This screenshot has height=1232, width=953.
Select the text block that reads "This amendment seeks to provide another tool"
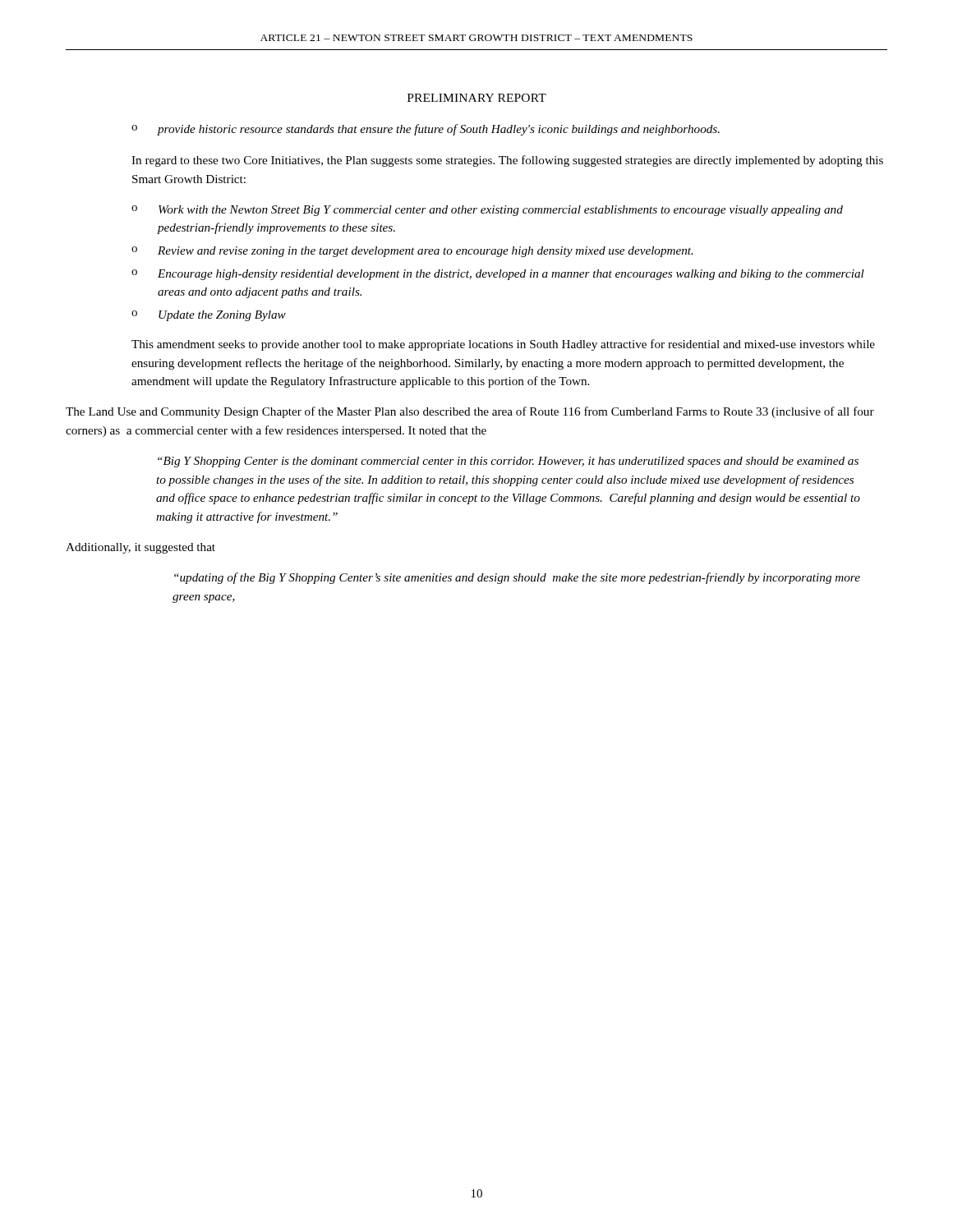(503, 362)
